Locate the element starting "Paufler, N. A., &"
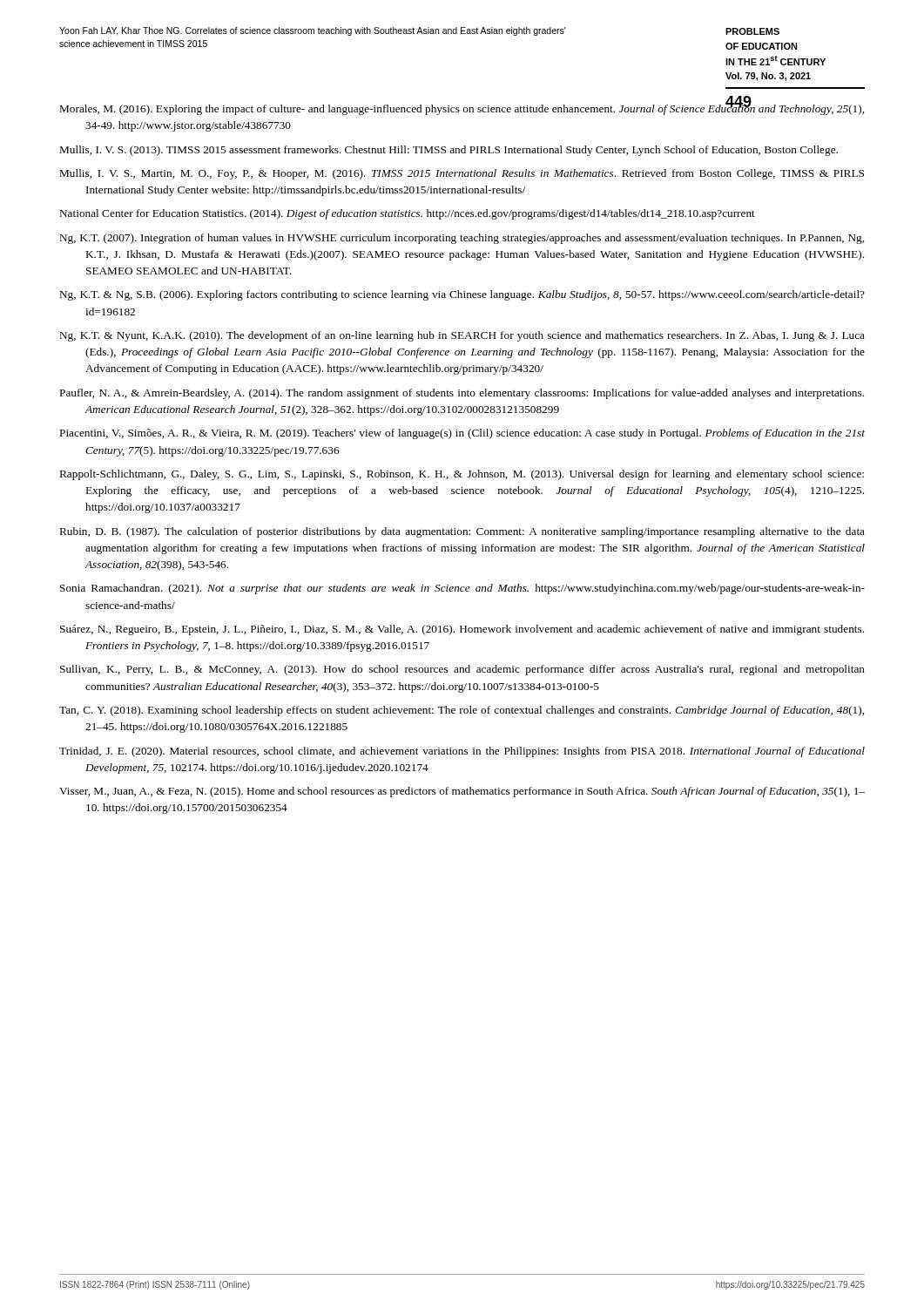 point(462,401)
